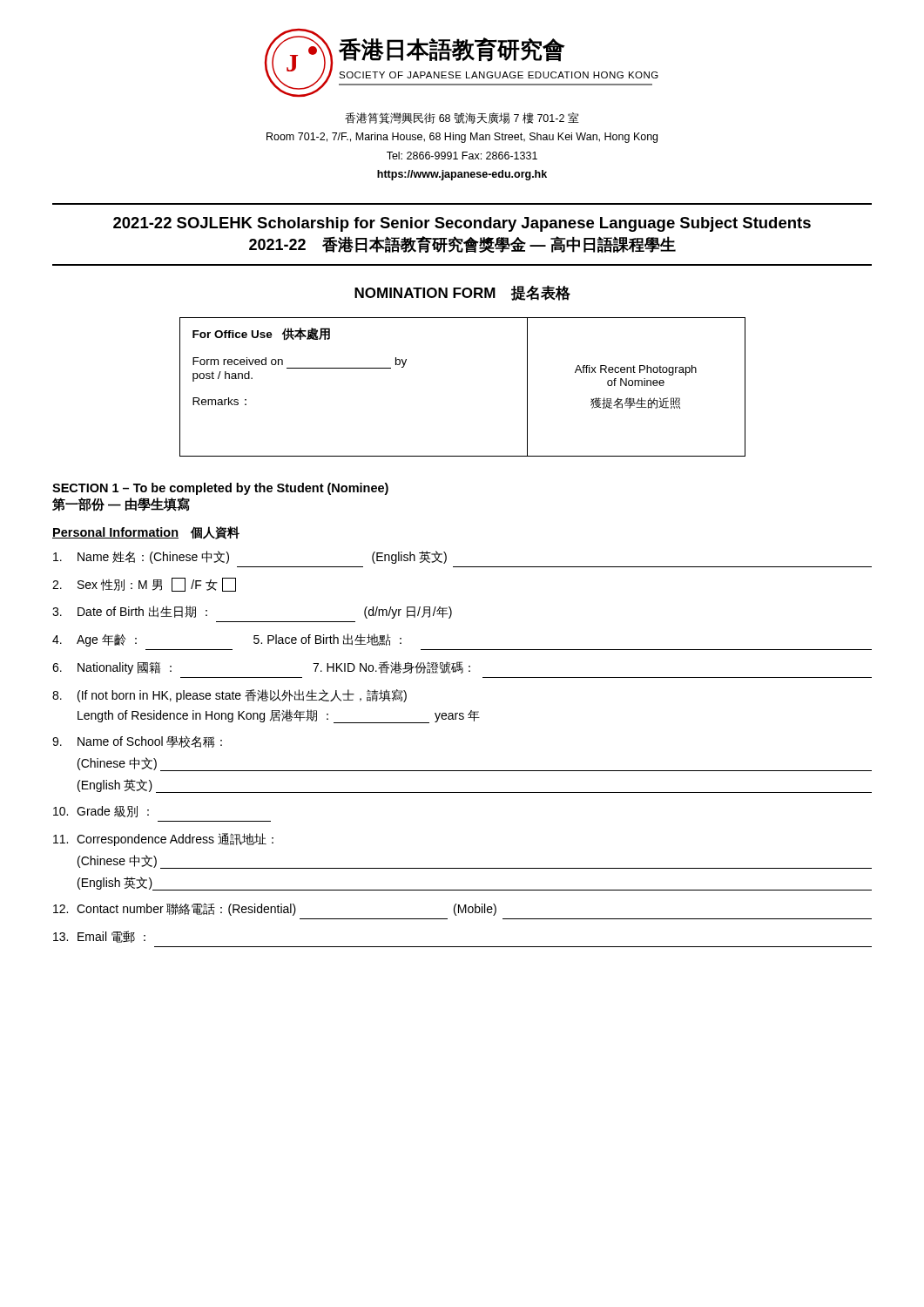Locate the title that opens with "2021-22 SOJLEHK Scholarship for Senior Secondary"
Image resolution: width=924 pixels, height=1307 pixels.
(x=462, y=234)
